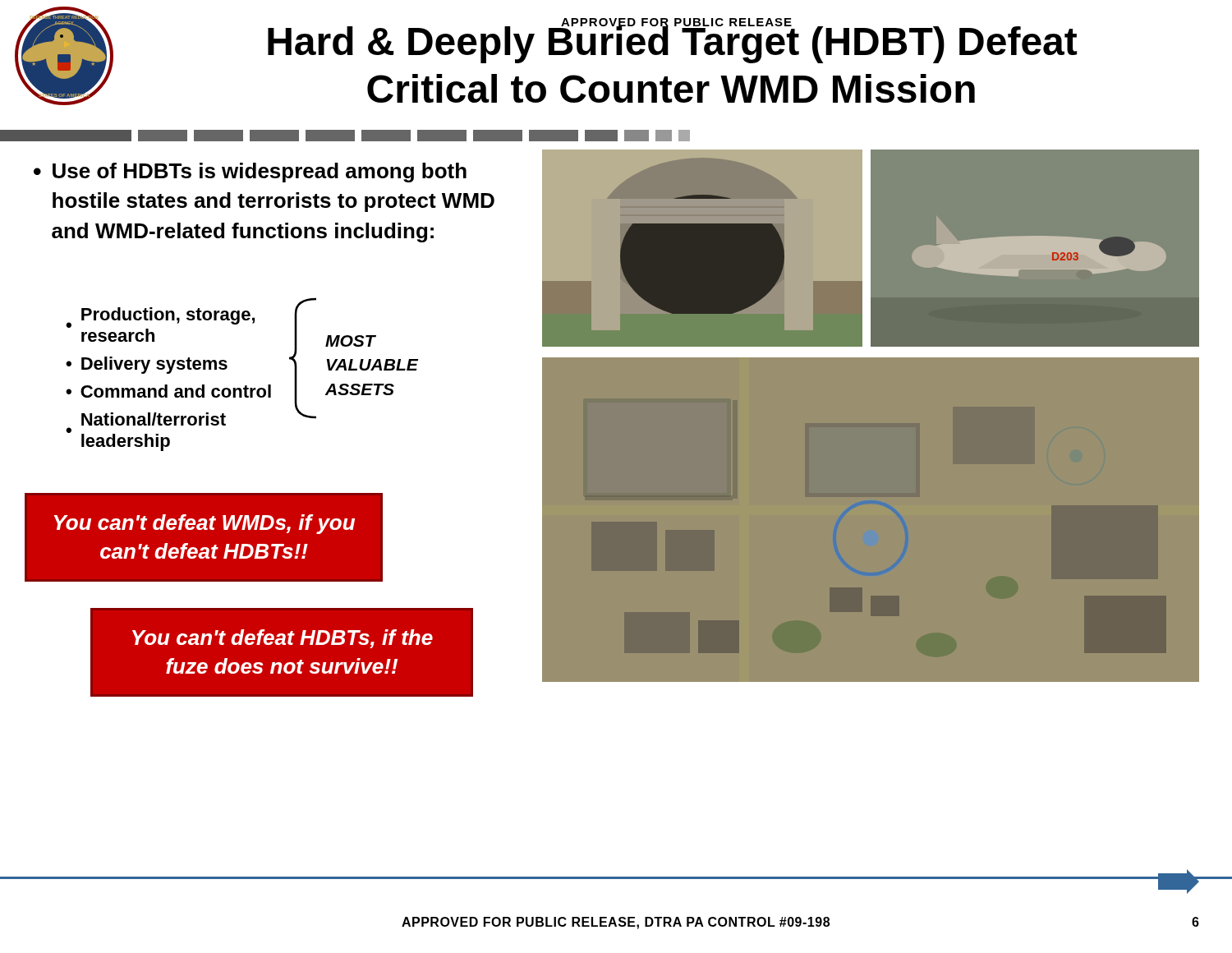Click on the block starting "• Production, storage, research"
This screenshot has width=1232, height=953.
(x=193, y=325)
